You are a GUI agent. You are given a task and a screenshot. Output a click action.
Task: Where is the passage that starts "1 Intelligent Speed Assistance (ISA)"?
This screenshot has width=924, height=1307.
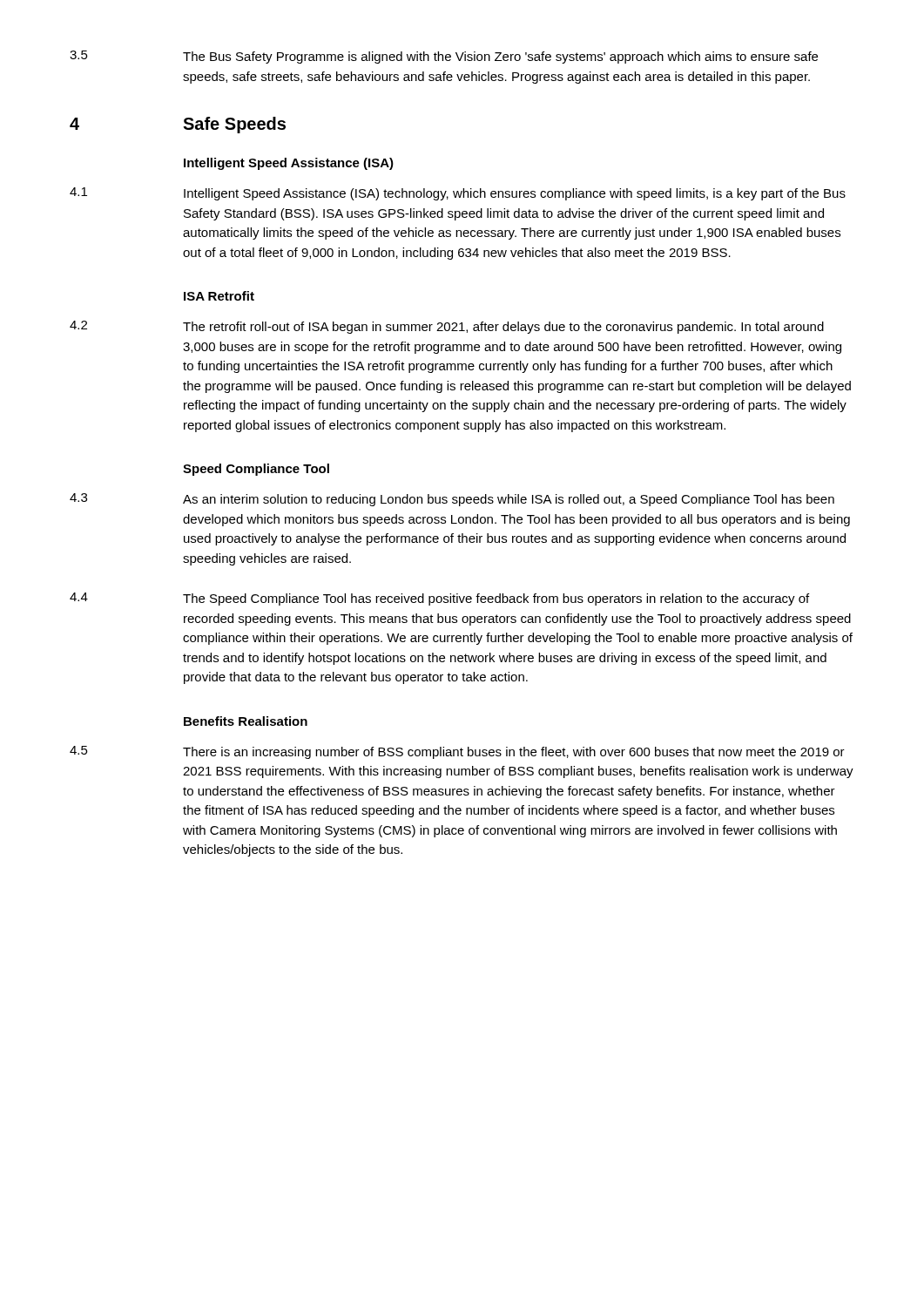pos(462,223)
